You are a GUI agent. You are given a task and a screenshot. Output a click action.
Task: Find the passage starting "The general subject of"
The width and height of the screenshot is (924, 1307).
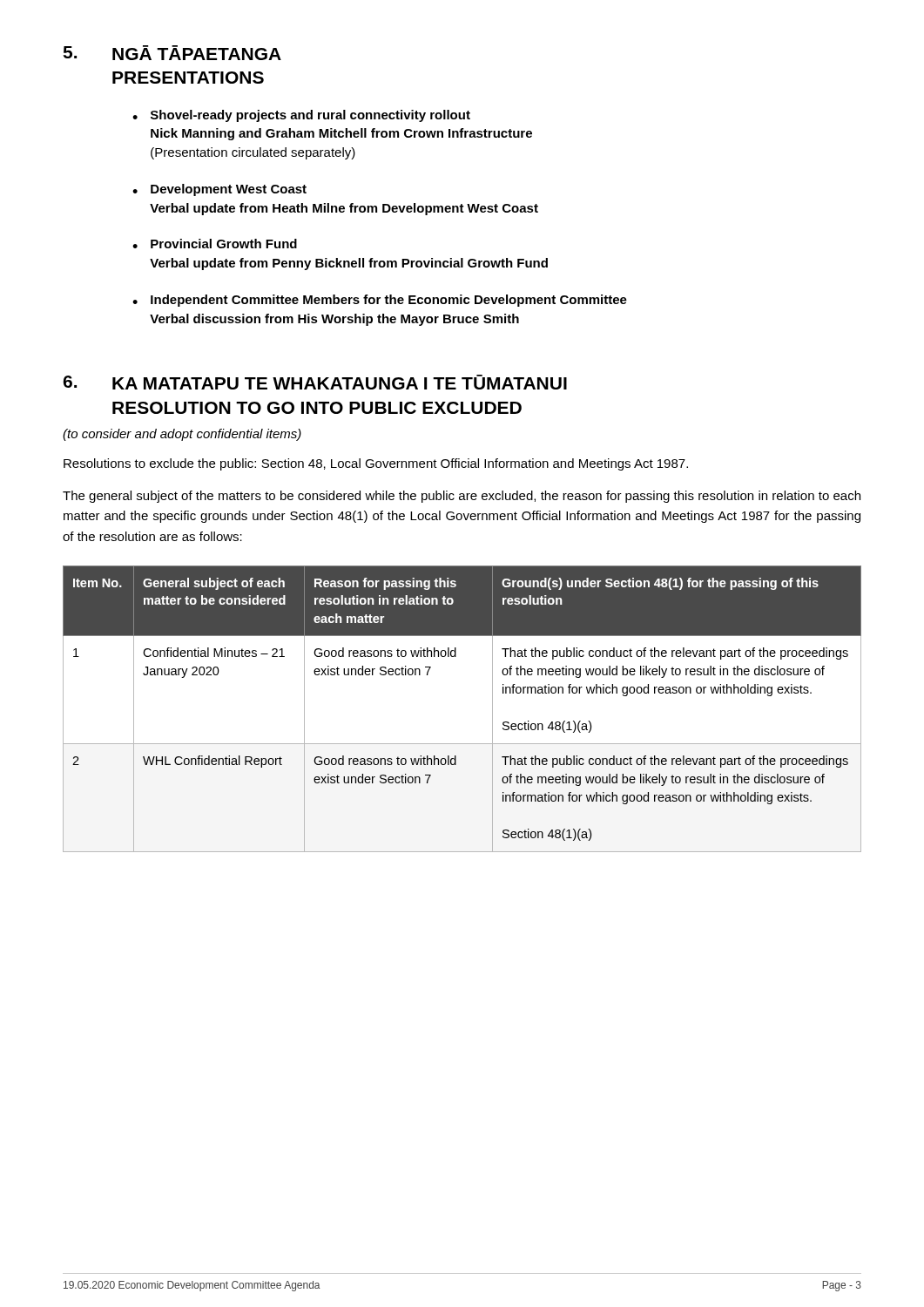coord(462,516)
